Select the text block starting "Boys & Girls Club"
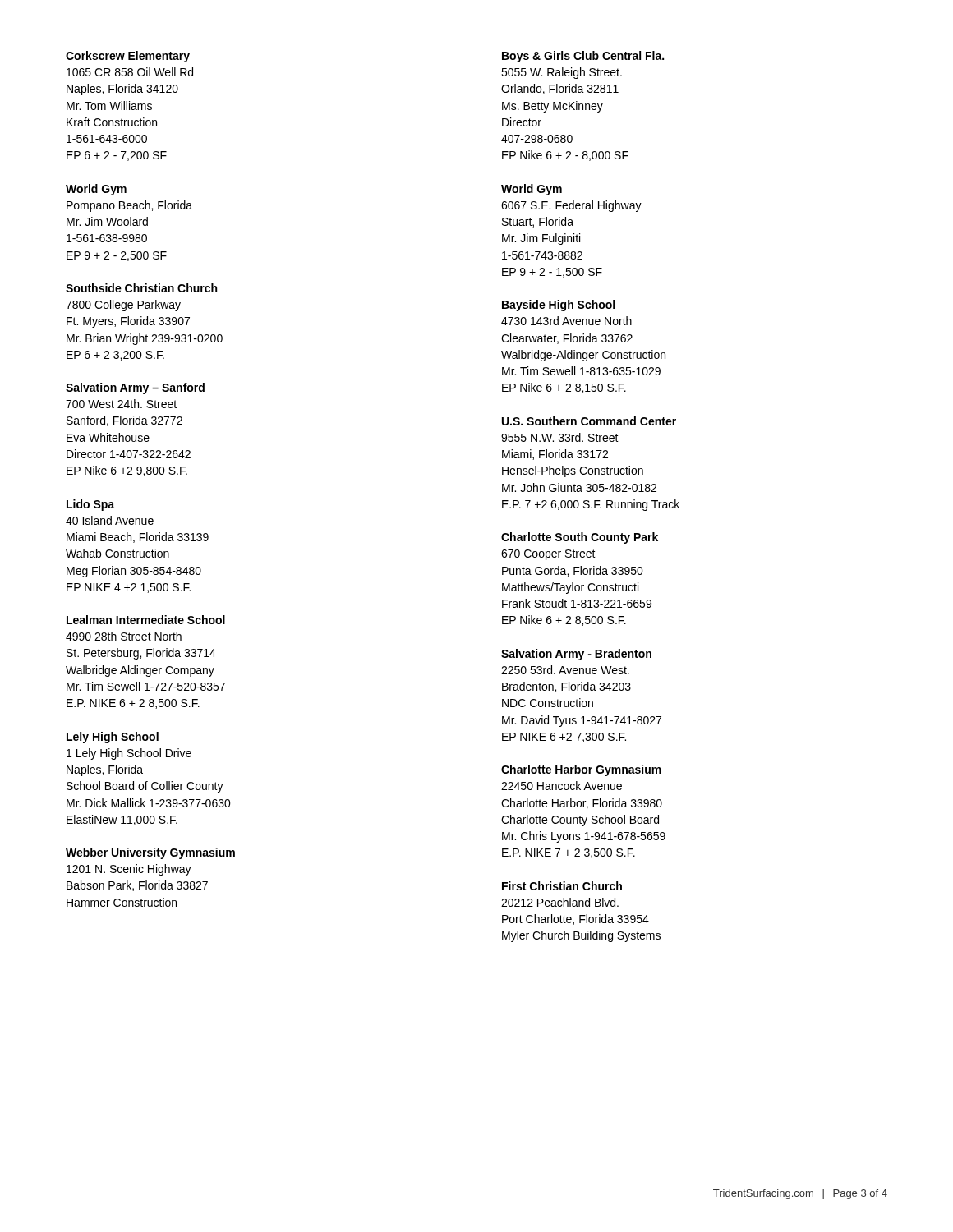Screen dimensions: 1232x953 tap(583, 57)
